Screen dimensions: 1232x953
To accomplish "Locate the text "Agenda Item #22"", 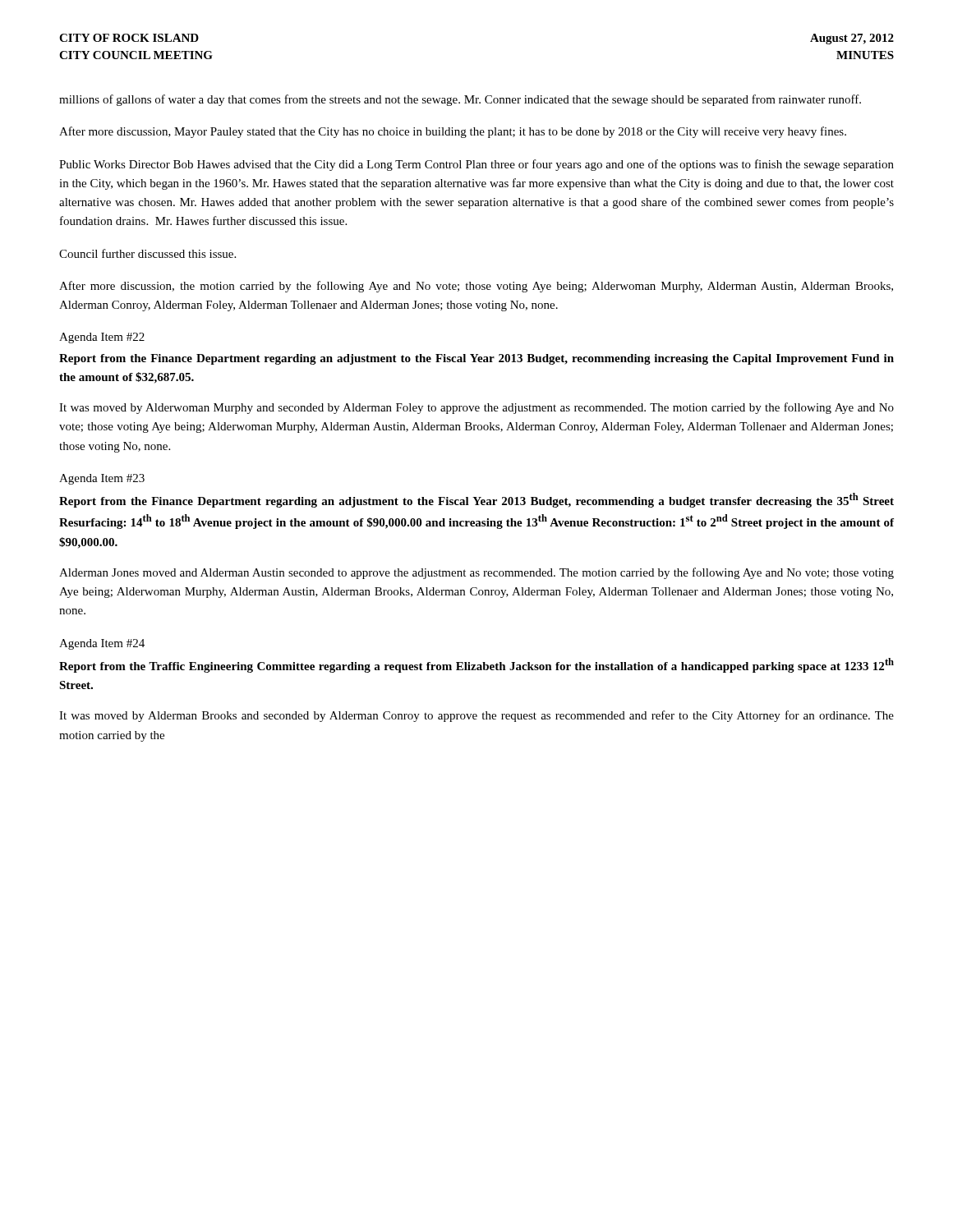I will (102, 337).
